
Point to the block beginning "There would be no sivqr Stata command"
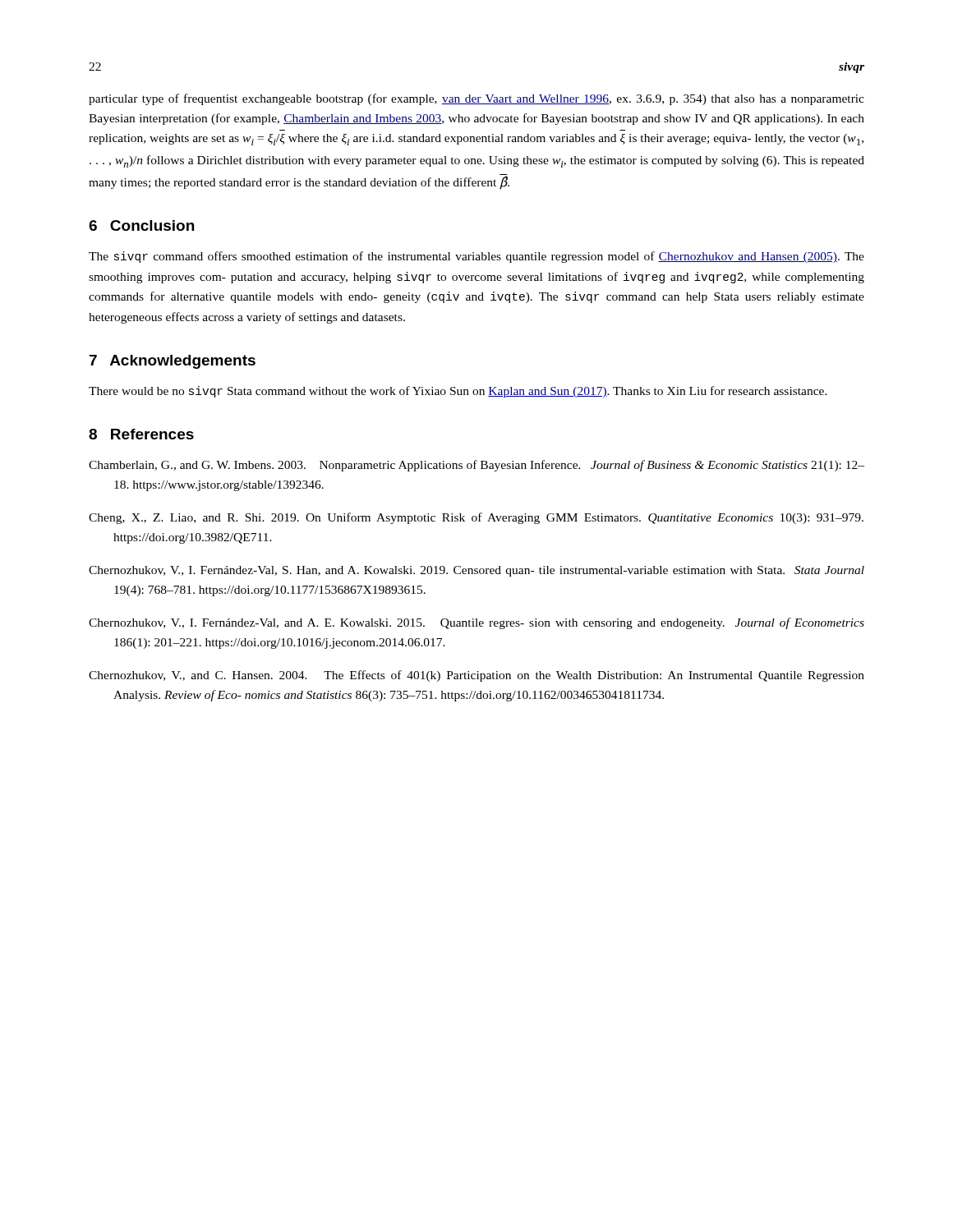click(x=476, y=391)
